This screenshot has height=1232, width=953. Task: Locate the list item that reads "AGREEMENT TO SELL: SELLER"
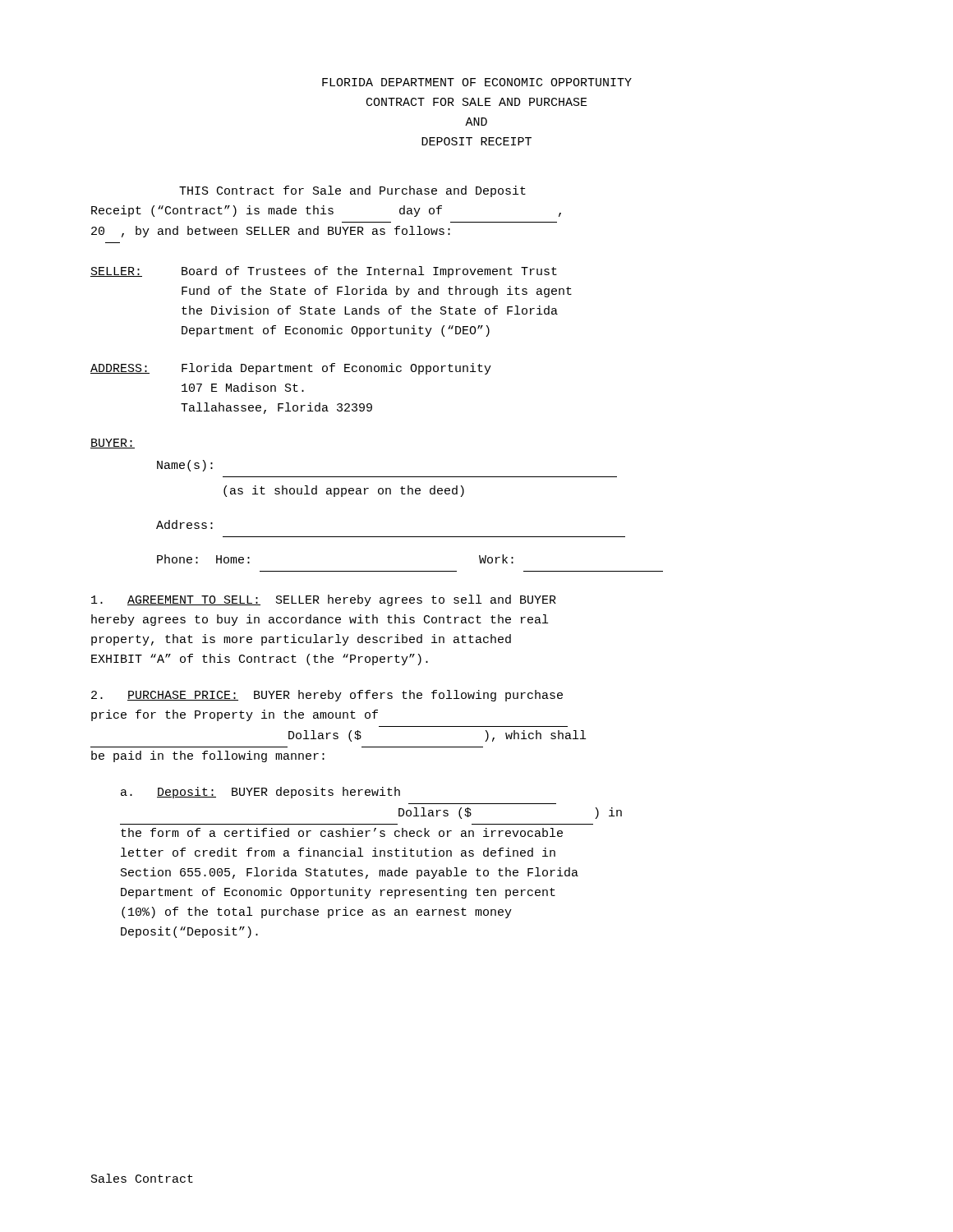323,630
